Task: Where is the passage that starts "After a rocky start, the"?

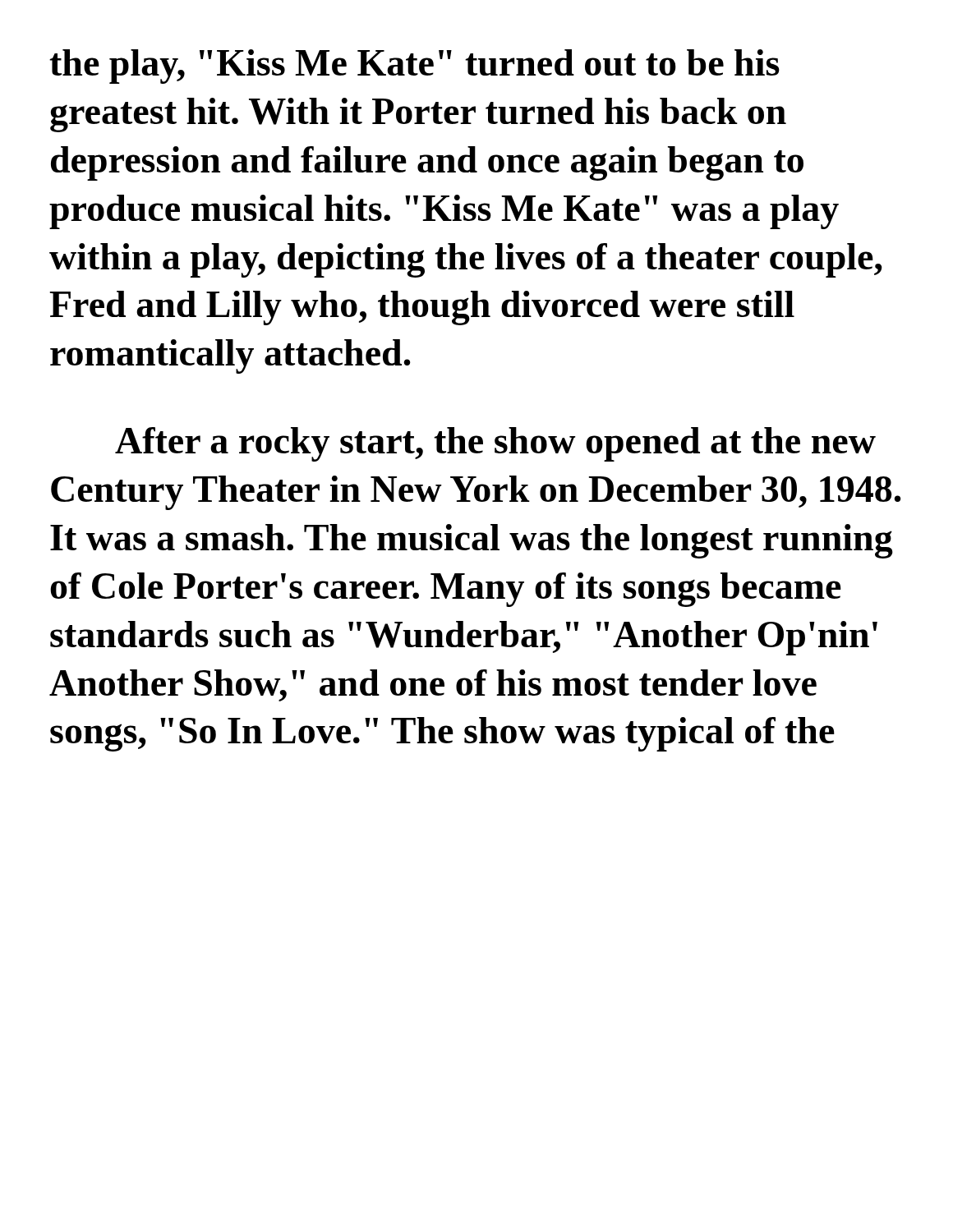Action: tap(476, 586)
